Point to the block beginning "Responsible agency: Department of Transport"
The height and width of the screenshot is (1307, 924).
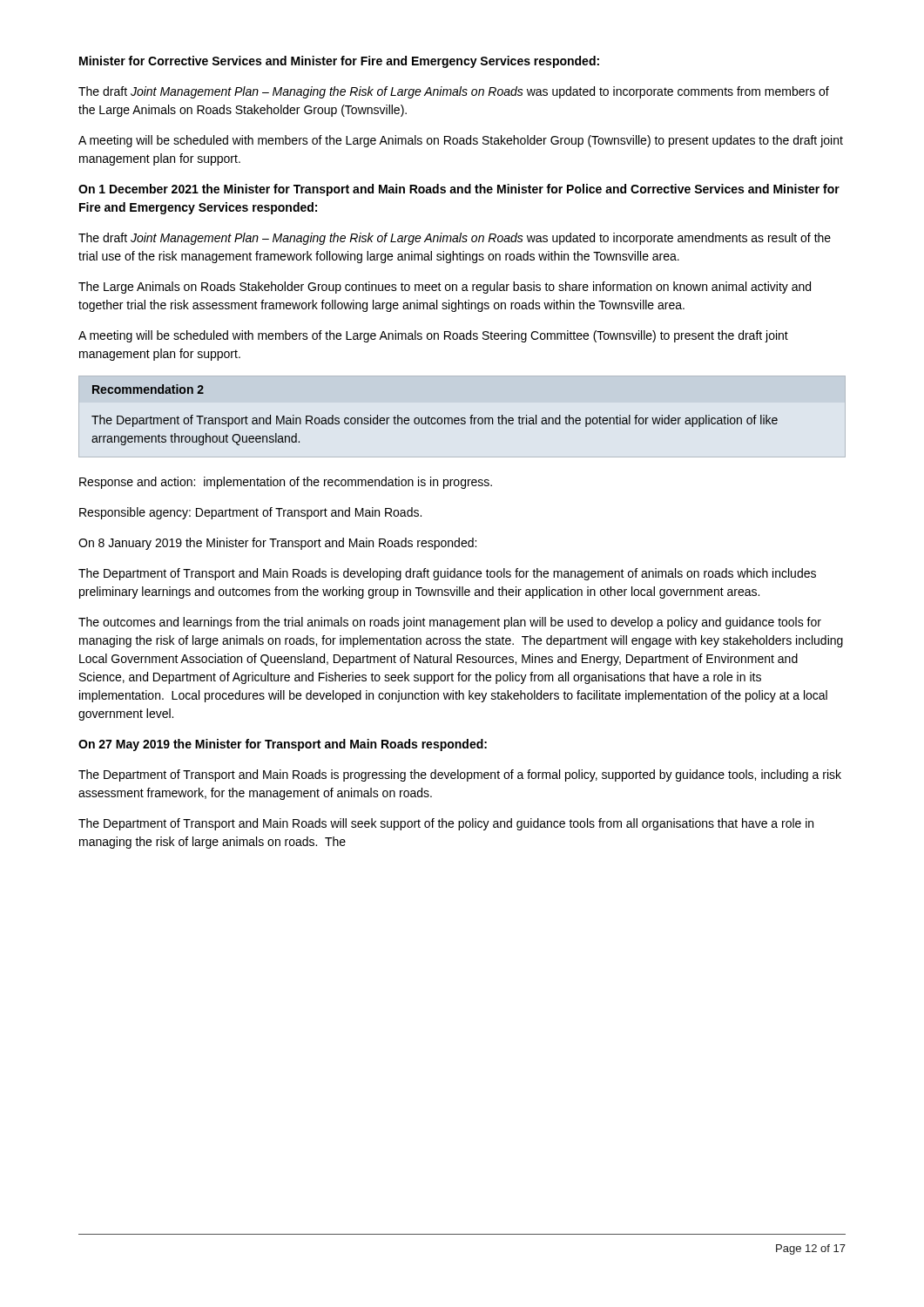[250, 512]
